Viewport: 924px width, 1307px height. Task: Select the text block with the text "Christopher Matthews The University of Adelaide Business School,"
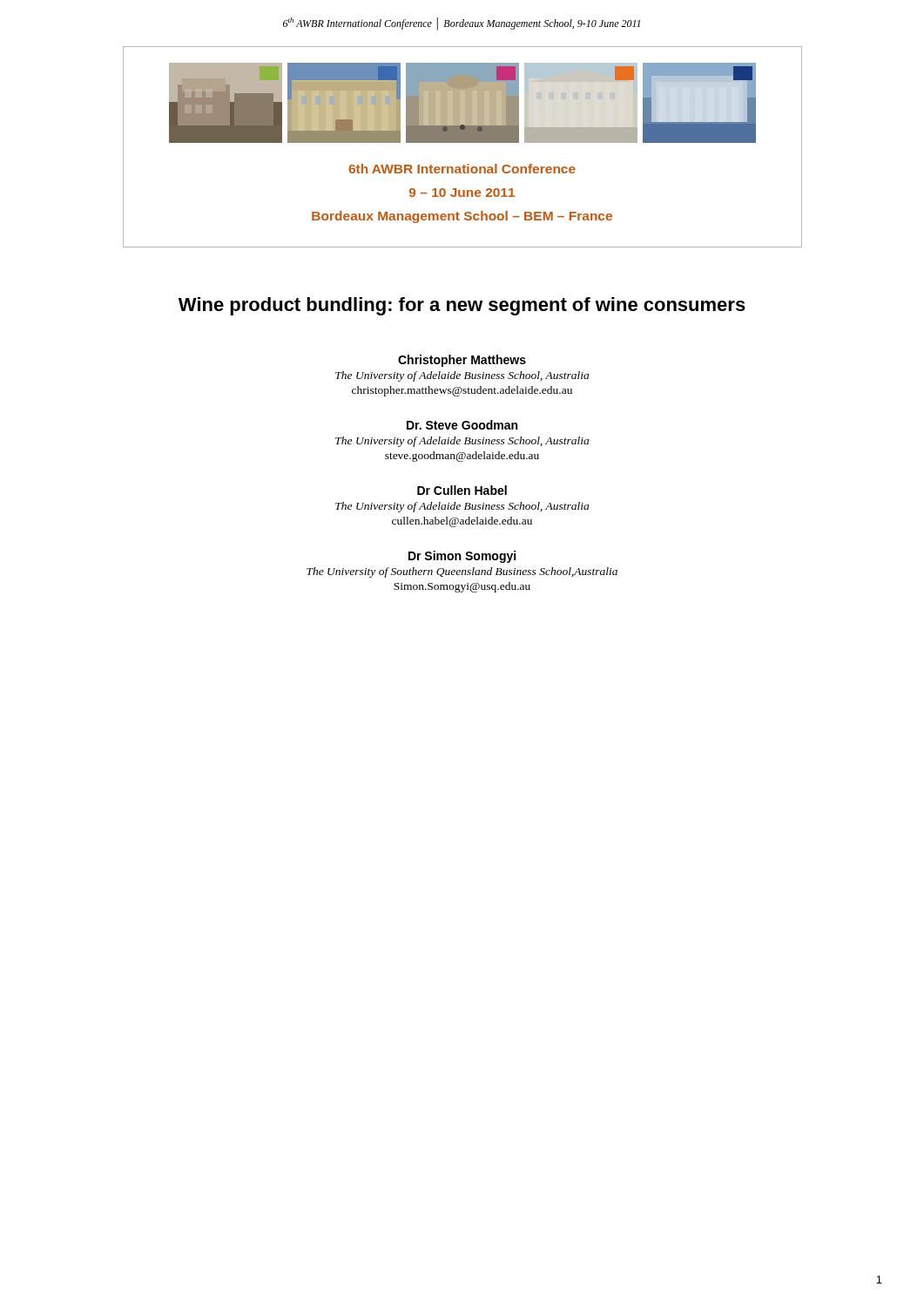coord(462,375)
